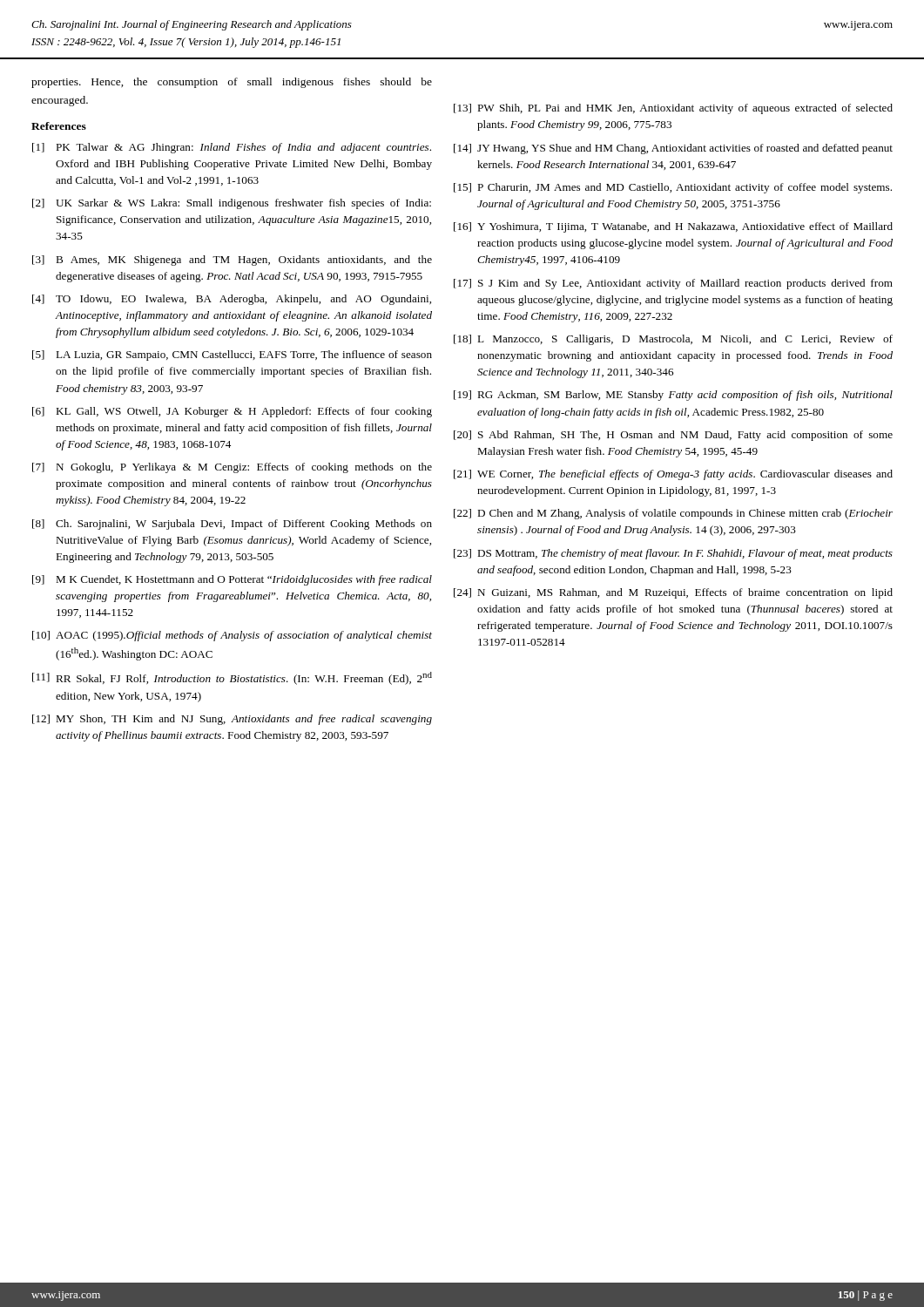Point to the region starting "[2] UK Sarkar & WS Lakra: Small indigenous"
The height and width of the screenshot is (1307, 924).
232,220
